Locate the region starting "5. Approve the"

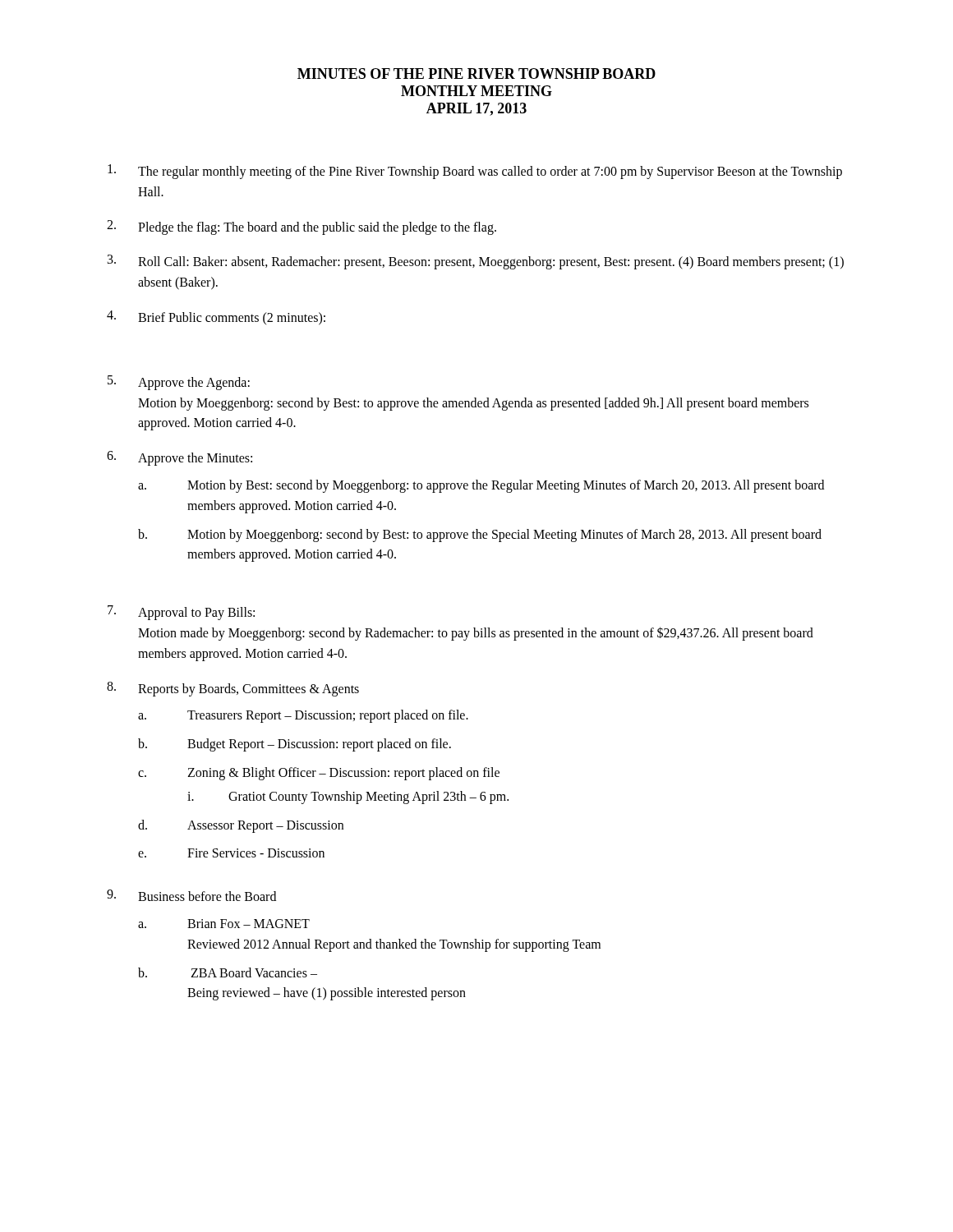[476, 403]
